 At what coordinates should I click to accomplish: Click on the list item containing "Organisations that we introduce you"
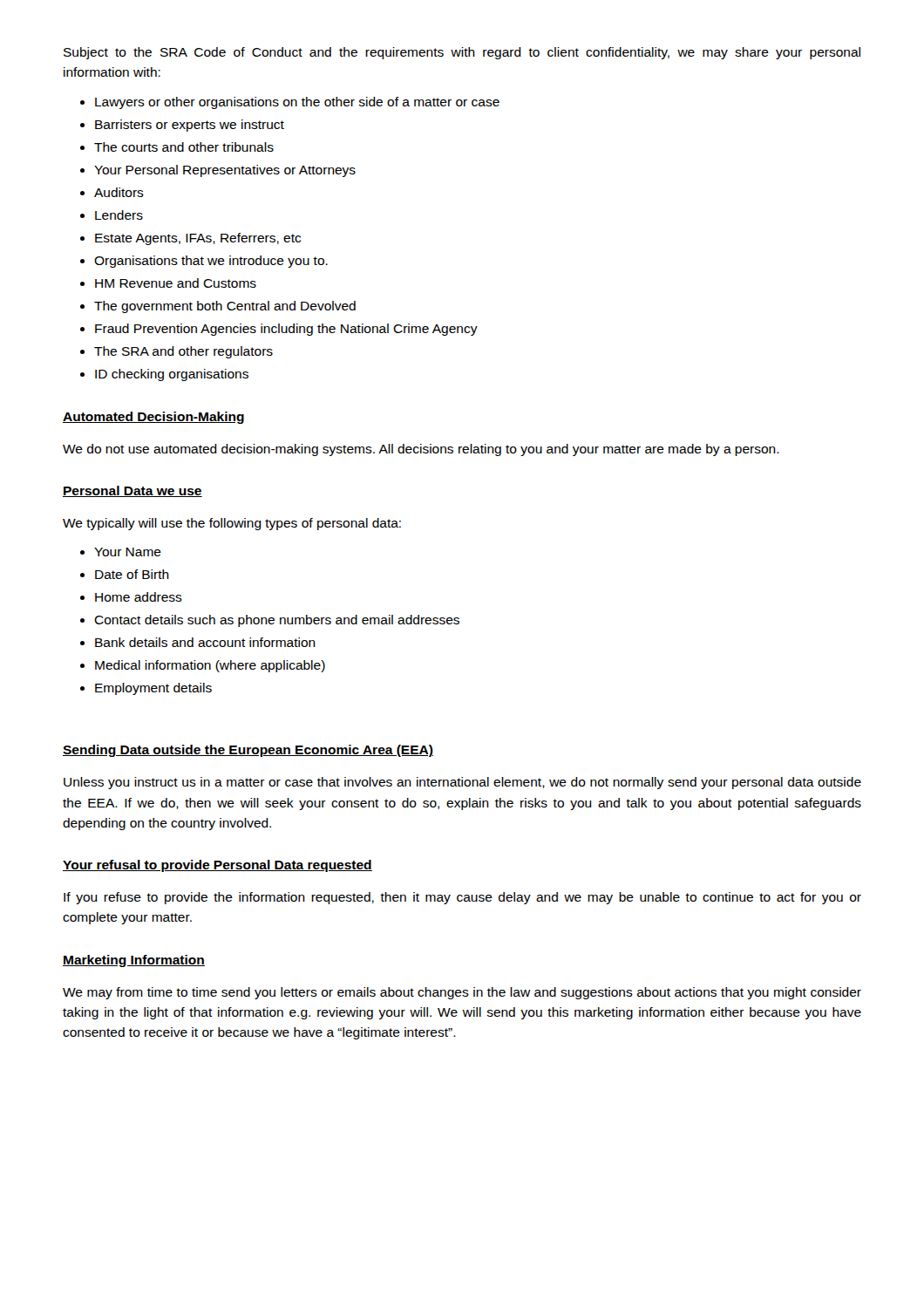[211, 260]
